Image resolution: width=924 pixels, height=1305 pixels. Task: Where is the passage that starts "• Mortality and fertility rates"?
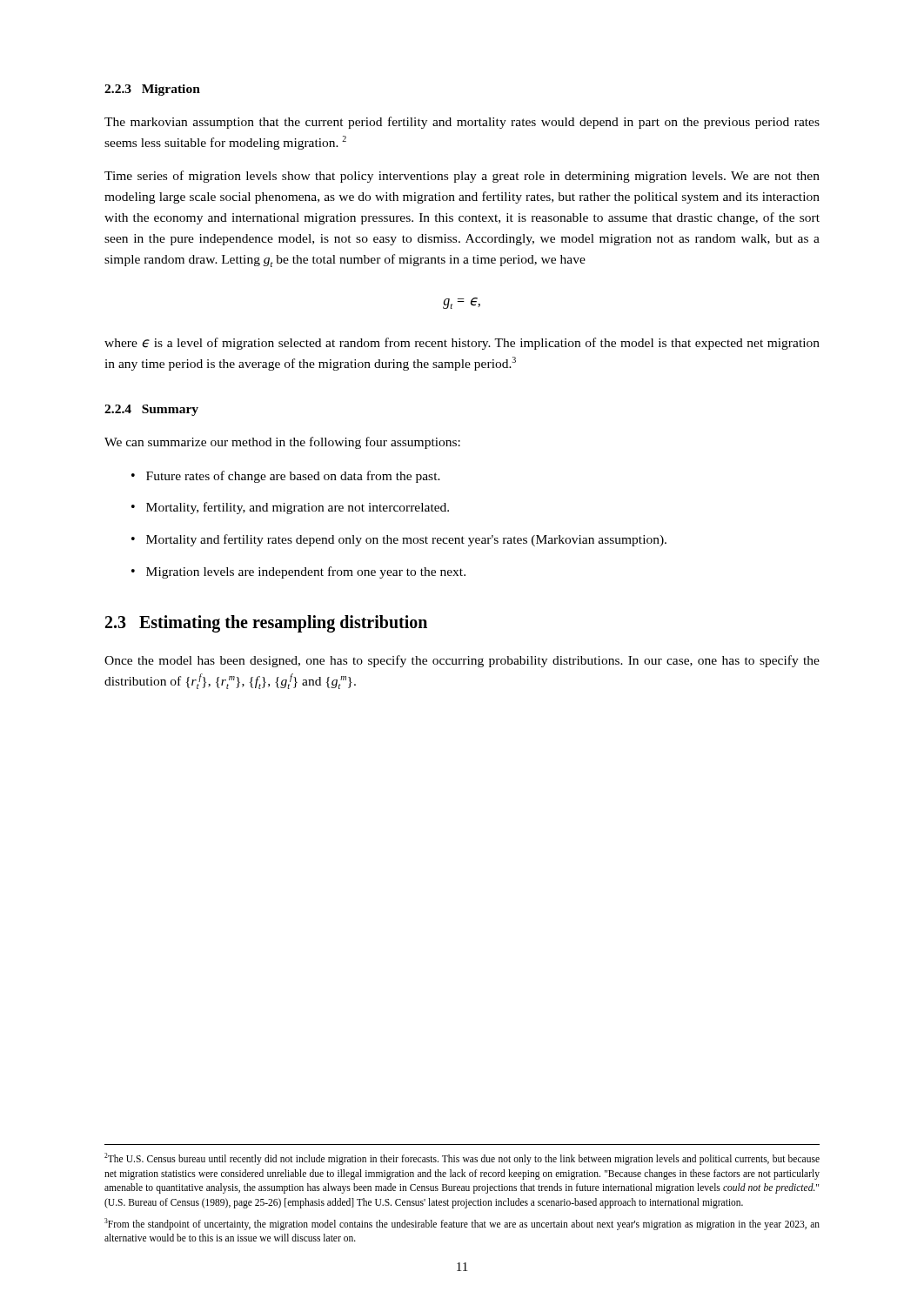pos(475,540)
